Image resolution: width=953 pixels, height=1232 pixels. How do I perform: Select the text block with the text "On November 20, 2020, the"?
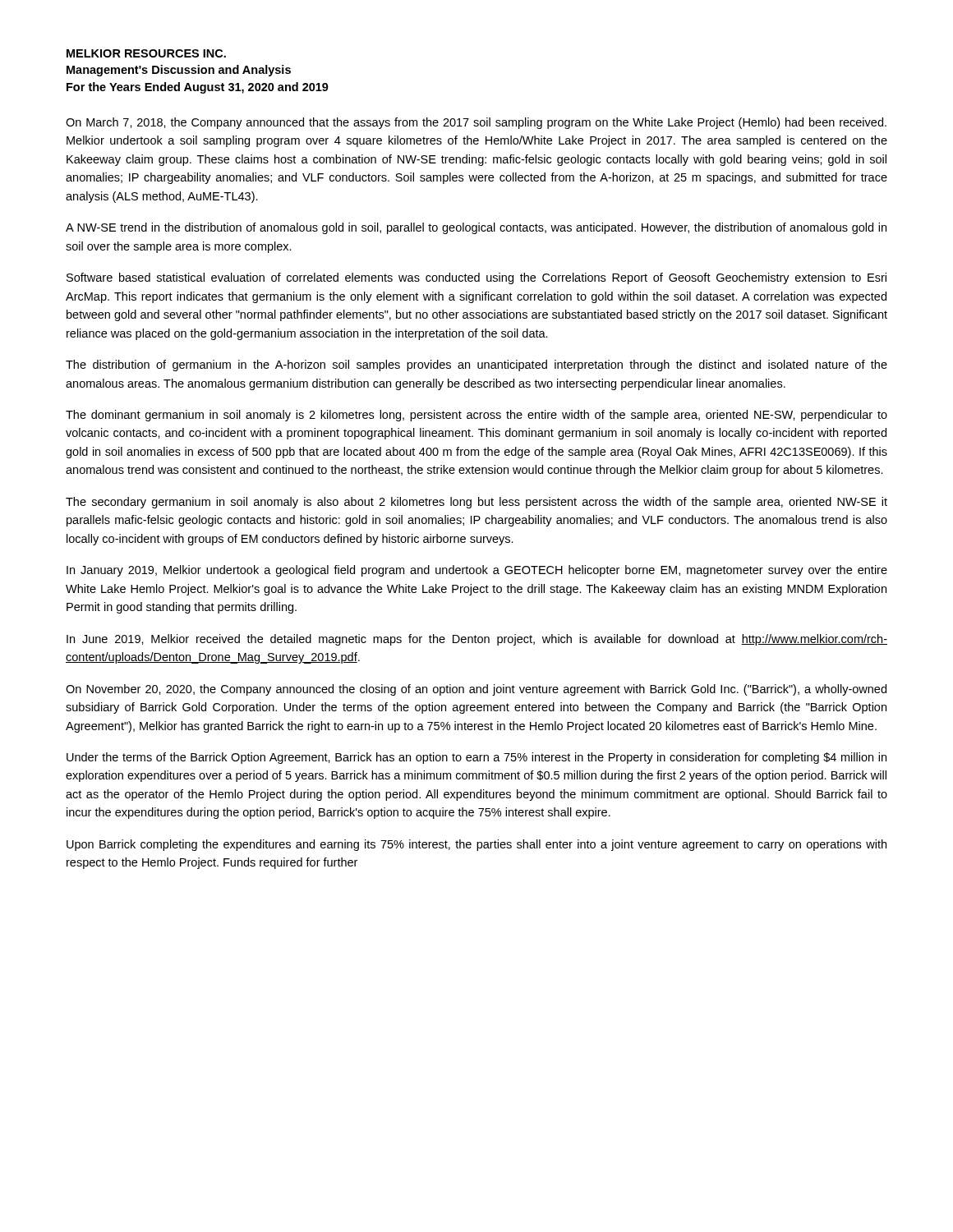click(x=476, y=707)
